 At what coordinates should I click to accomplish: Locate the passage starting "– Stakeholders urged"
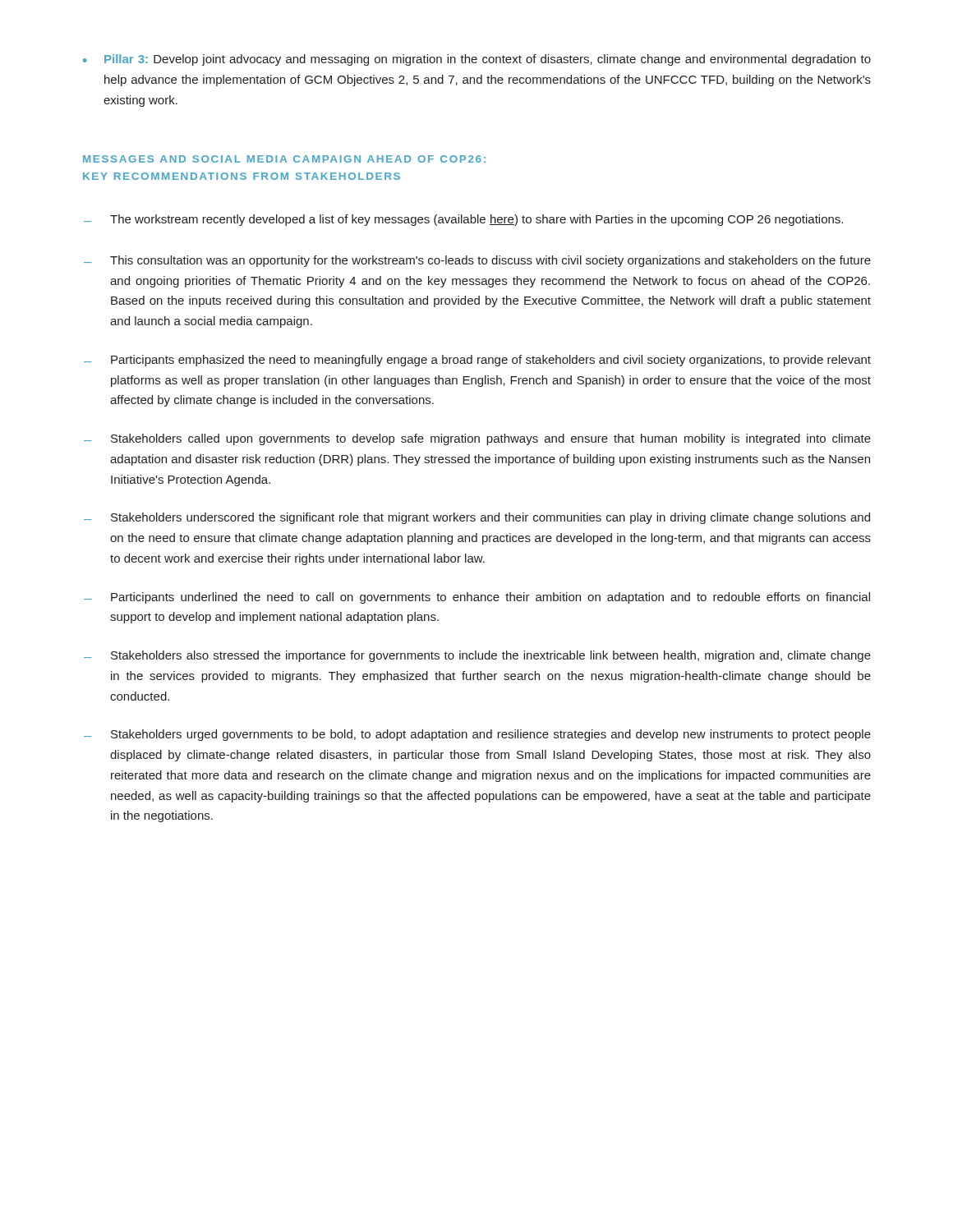click(x=476, y=775)
